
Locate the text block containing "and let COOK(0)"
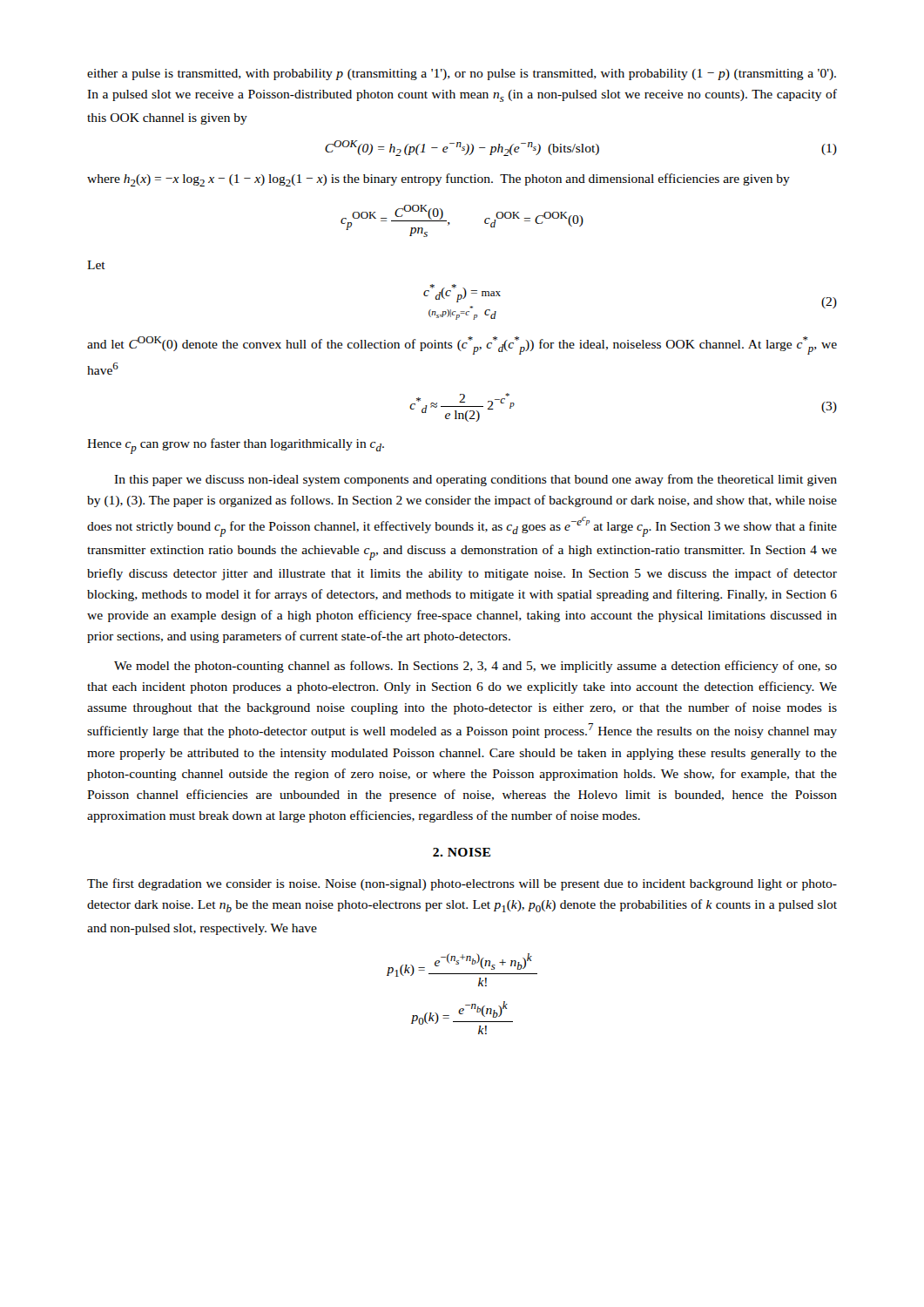click(462, 356)
